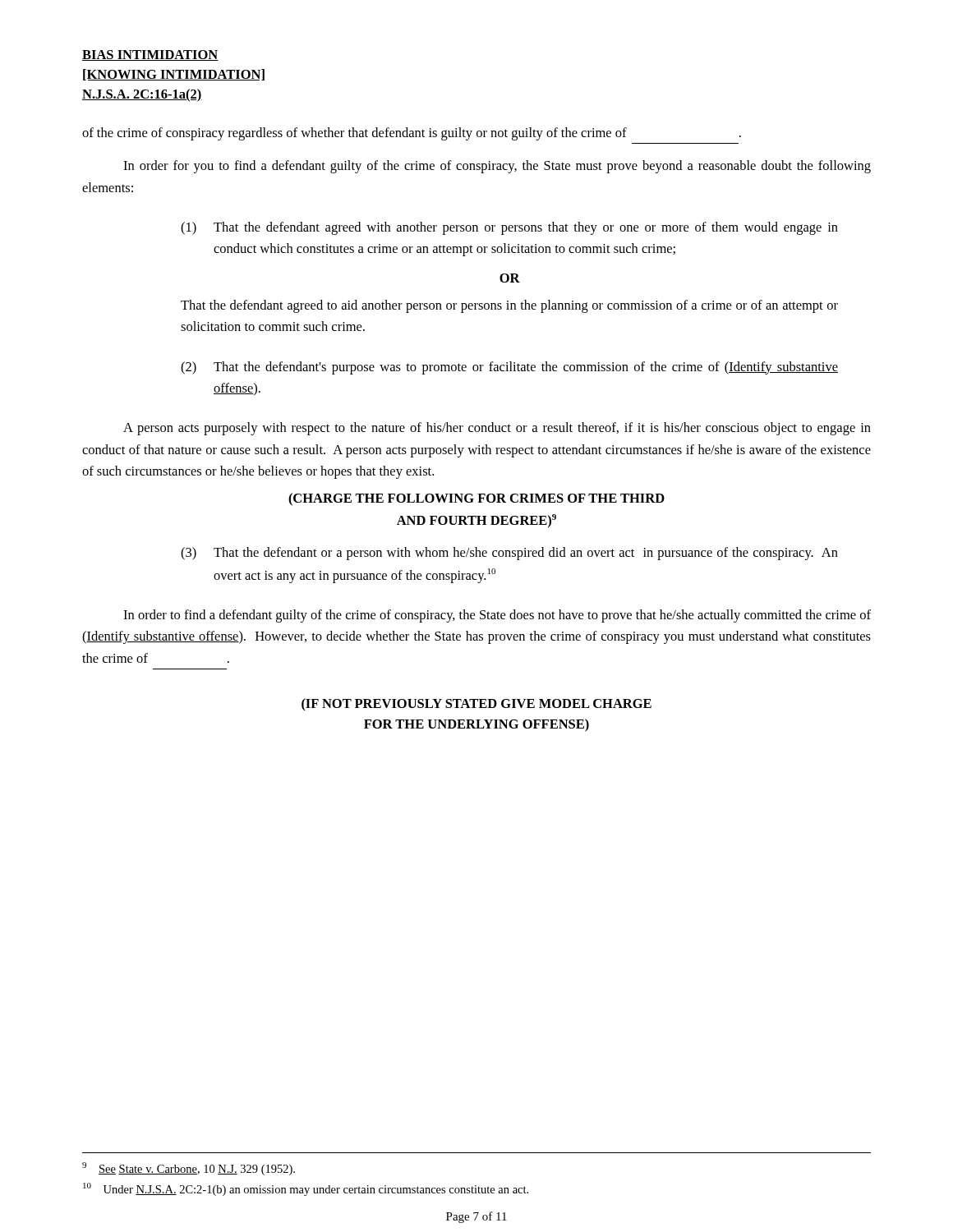The height and width of the screenshot is (1232, 953).
Task: Find the region starting "(CHARGE THE FOLLOWING"
Action: click(476, 509)
